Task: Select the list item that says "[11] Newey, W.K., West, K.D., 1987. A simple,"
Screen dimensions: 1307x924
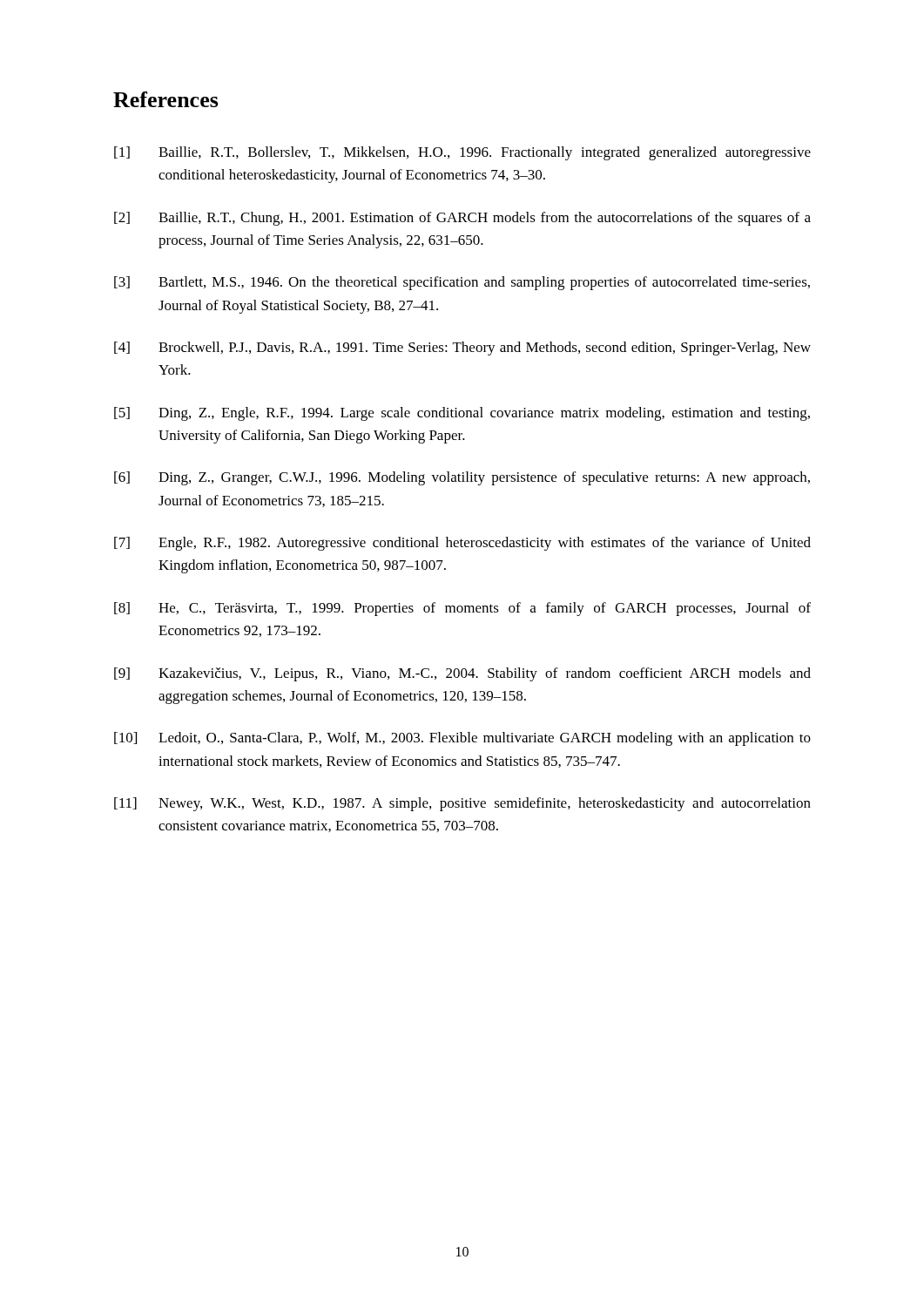Action: tap(462, 815)
